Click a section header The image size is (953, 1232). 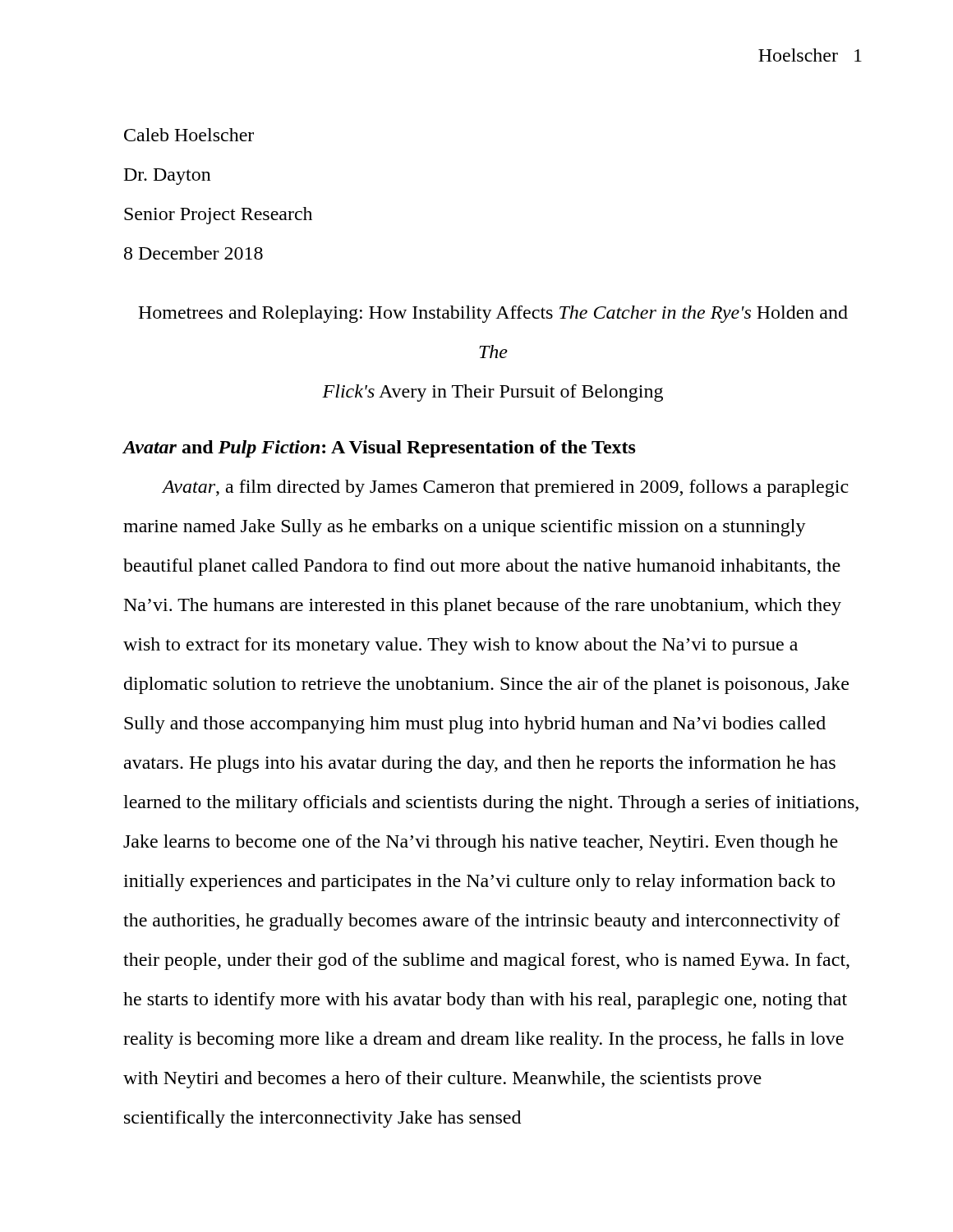click(379, 447)
